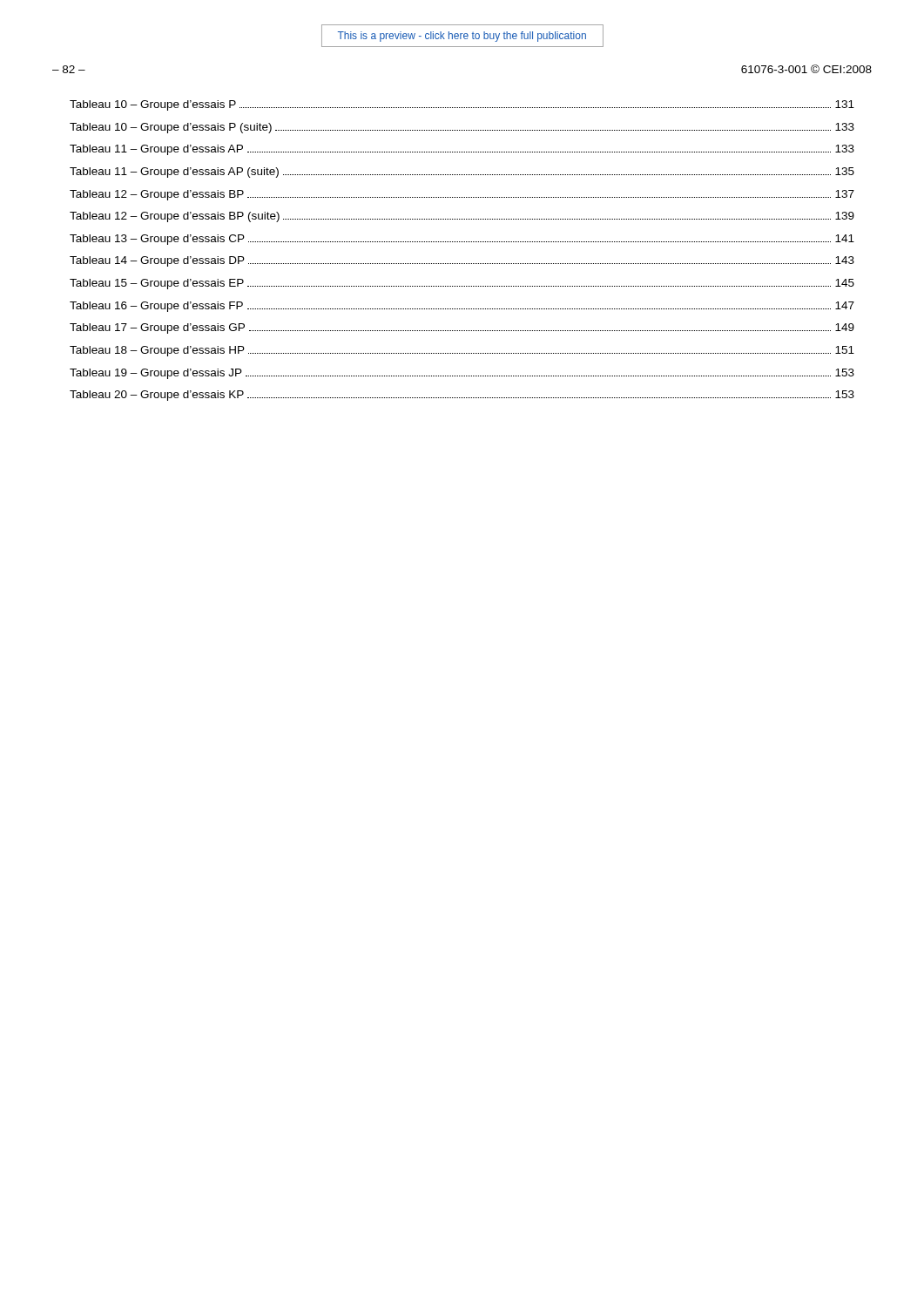Click on the block starting "Tableau 18 – Groupe"
Image resolution: width=924 pixels, height=1307 pixels.
[462, 350]
